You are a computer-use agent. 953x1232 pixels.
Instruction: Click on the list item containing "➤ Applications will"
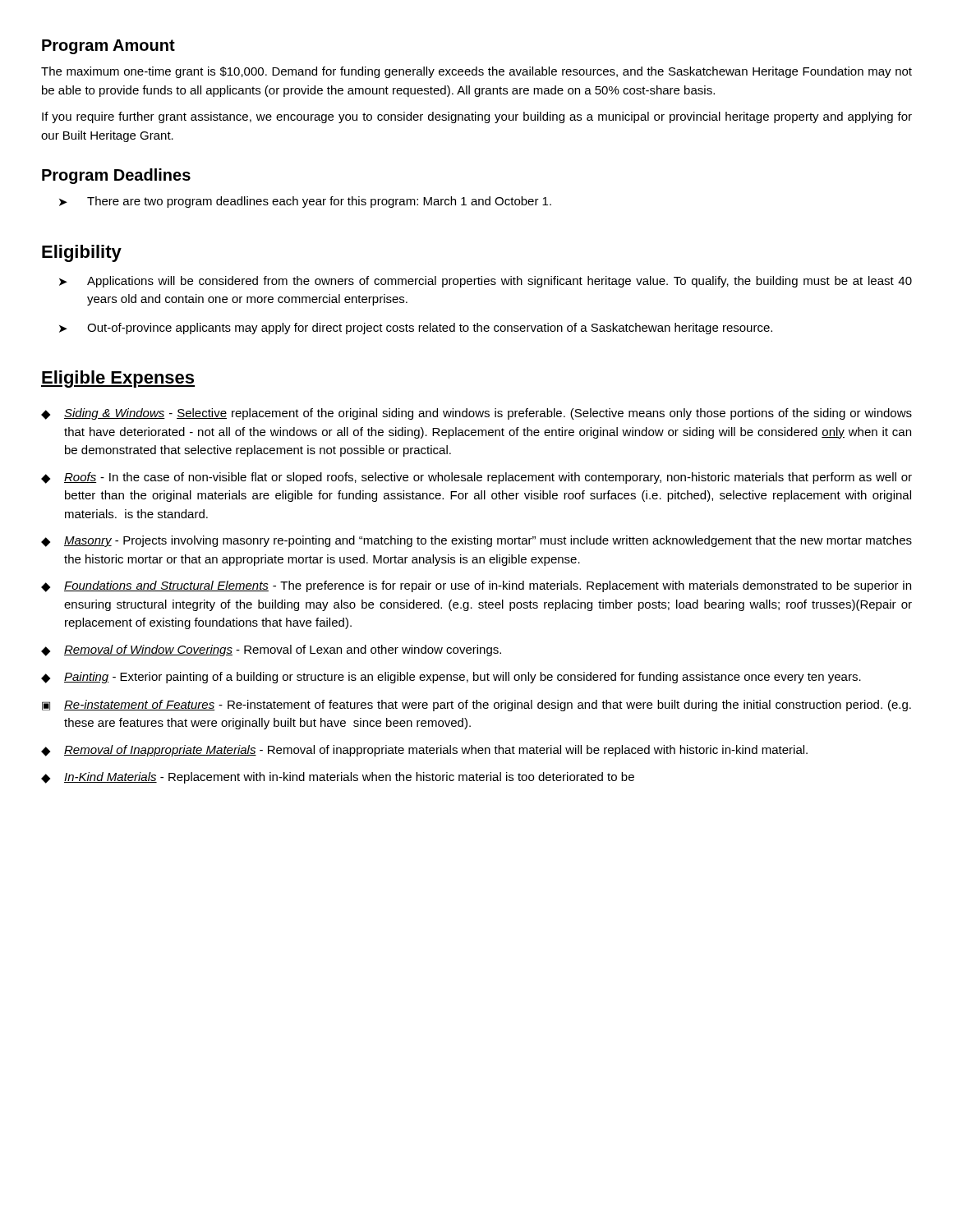485,290
